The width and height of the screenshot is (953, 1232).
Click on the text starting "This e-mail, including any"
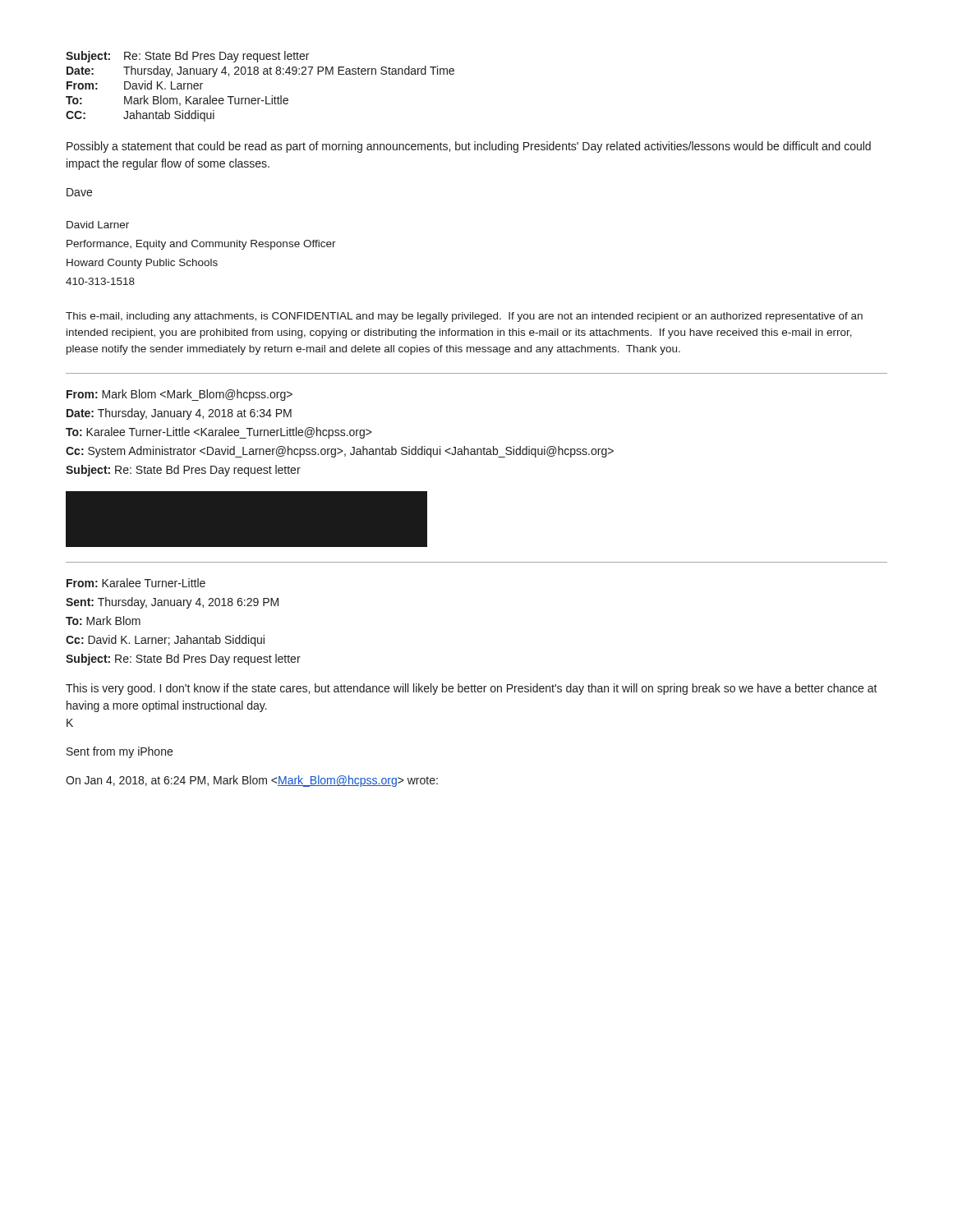[464, 332]
